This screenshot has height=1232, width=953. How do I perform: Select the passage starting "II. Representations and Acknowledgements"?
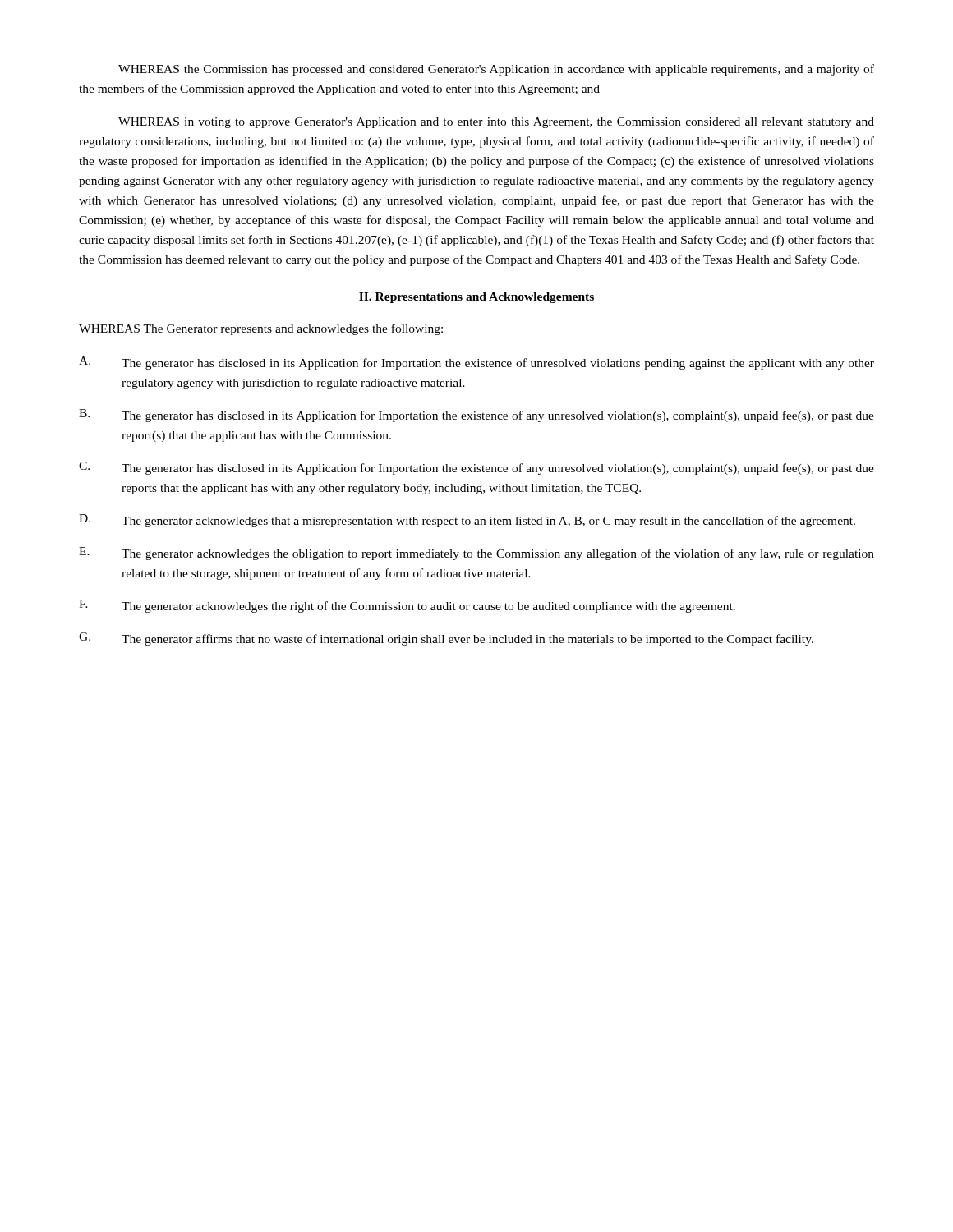click(x=476, y=297)
